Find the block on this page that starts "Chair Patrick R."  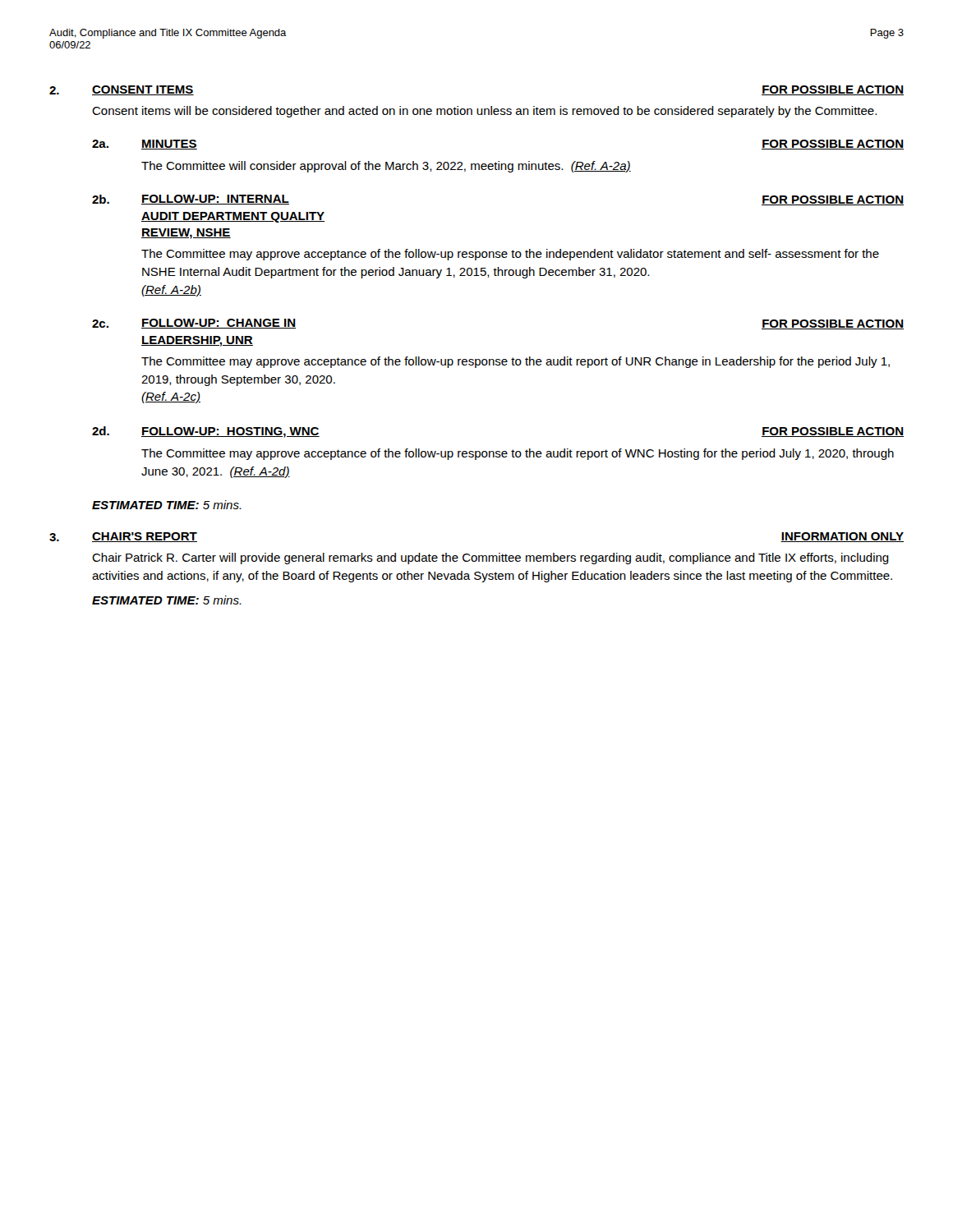tap(493, 566)
